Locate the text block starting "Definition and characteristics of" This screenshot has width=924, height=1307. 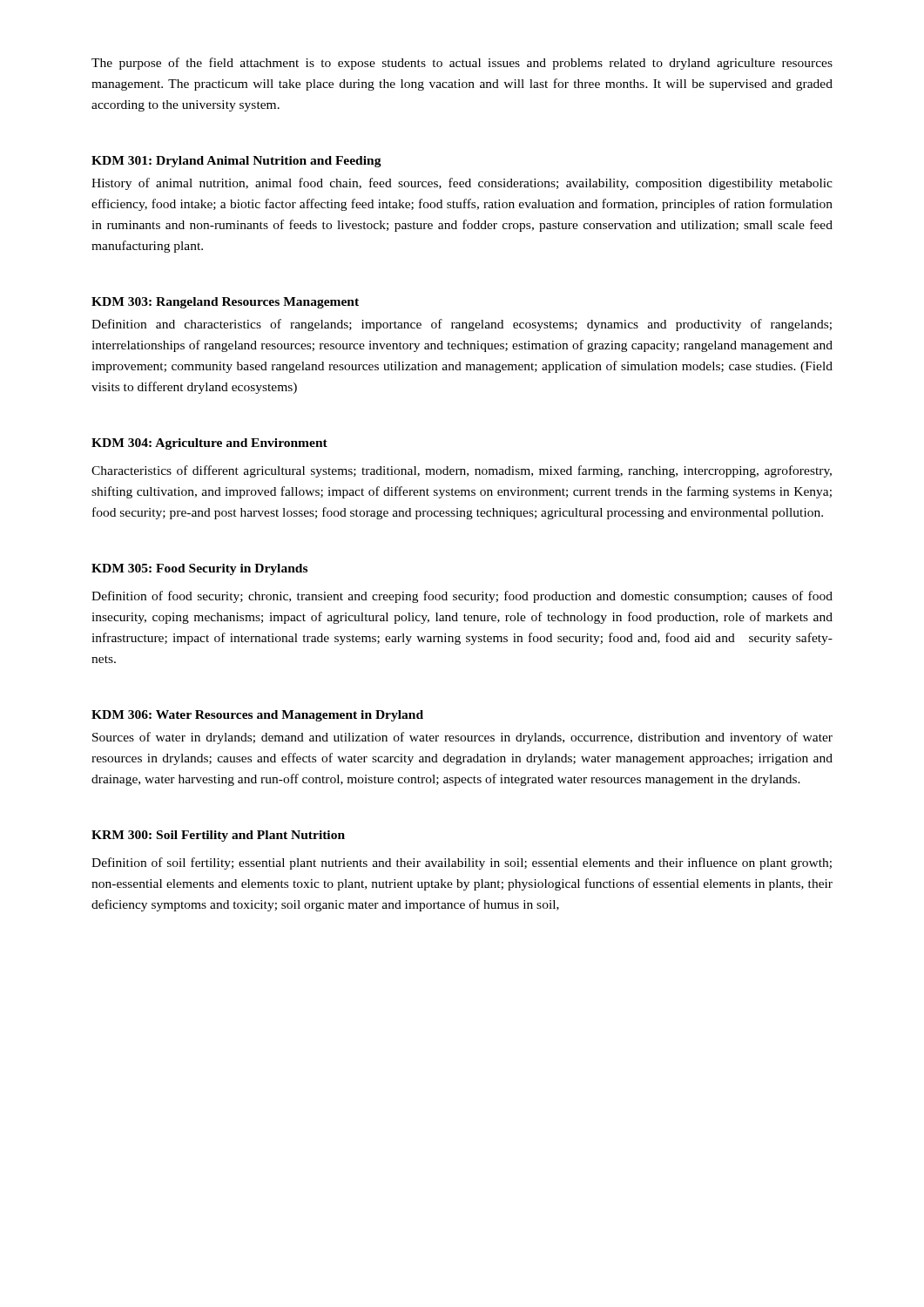[x=462, y=355]
